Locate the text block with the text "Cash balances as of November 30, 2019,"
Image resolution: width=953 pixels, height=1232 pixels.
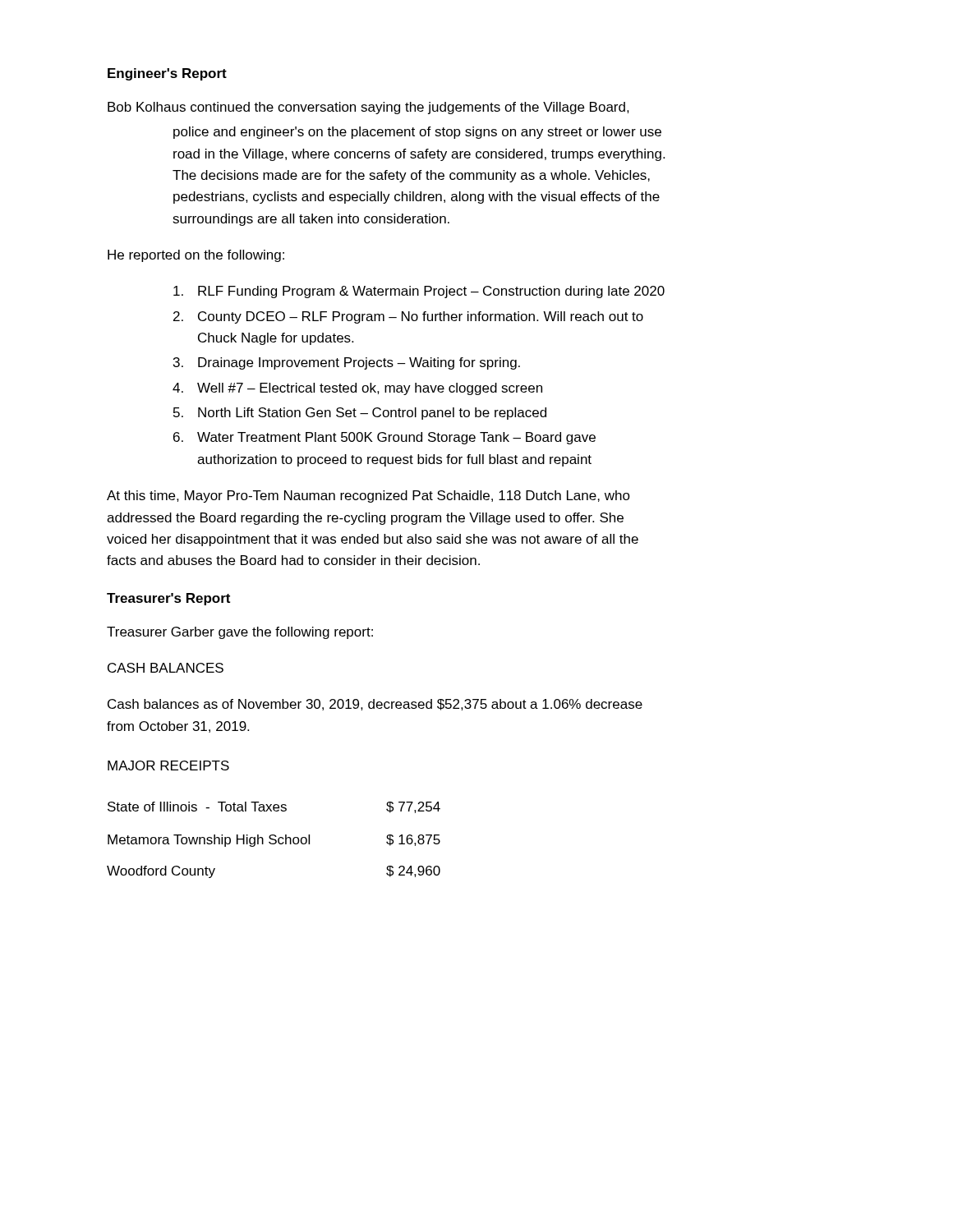[x=375, y=715]
